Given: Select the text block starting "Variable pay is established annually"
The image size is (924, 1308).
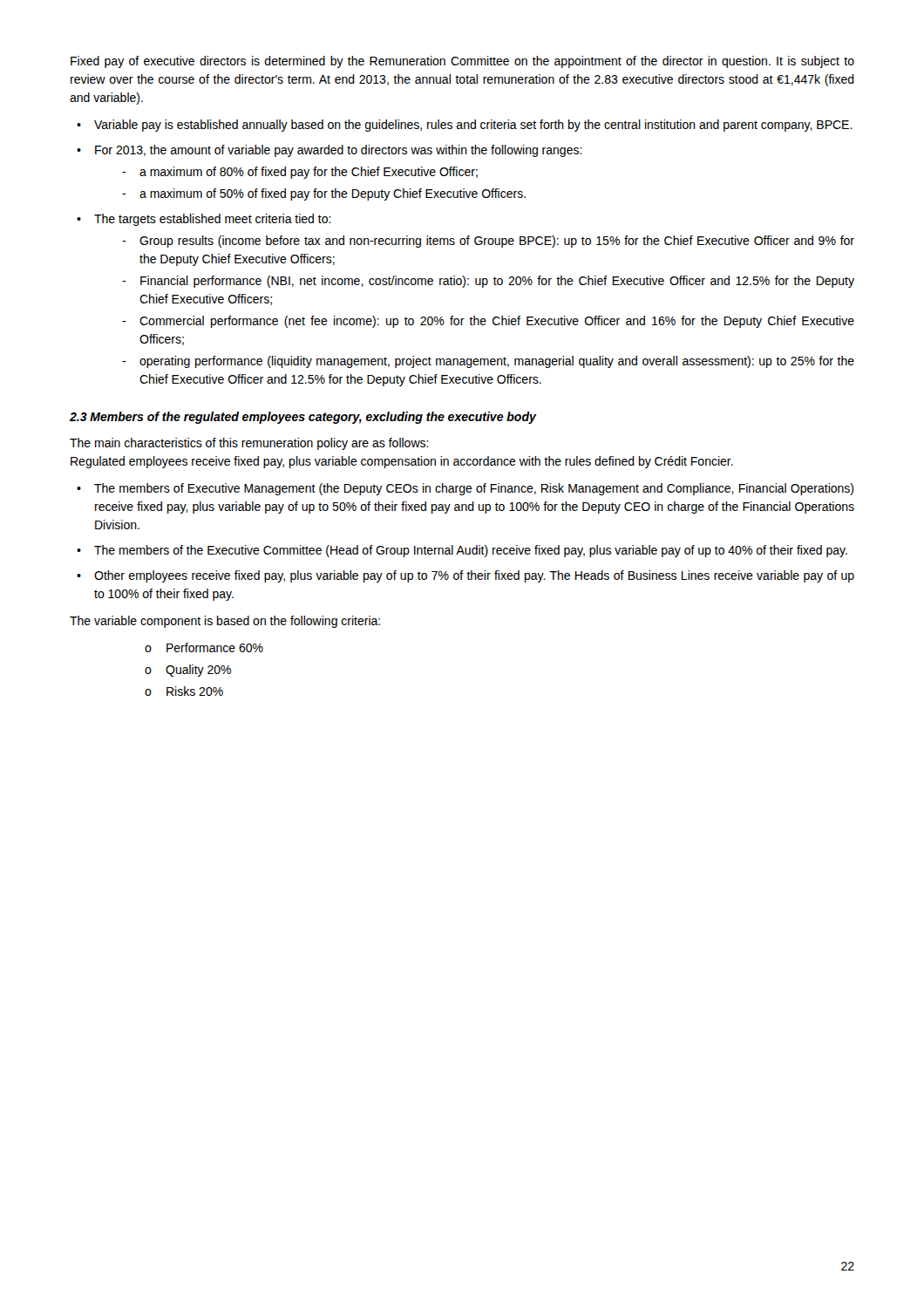Looking at the screenshot, I should (x=474, y=125).
